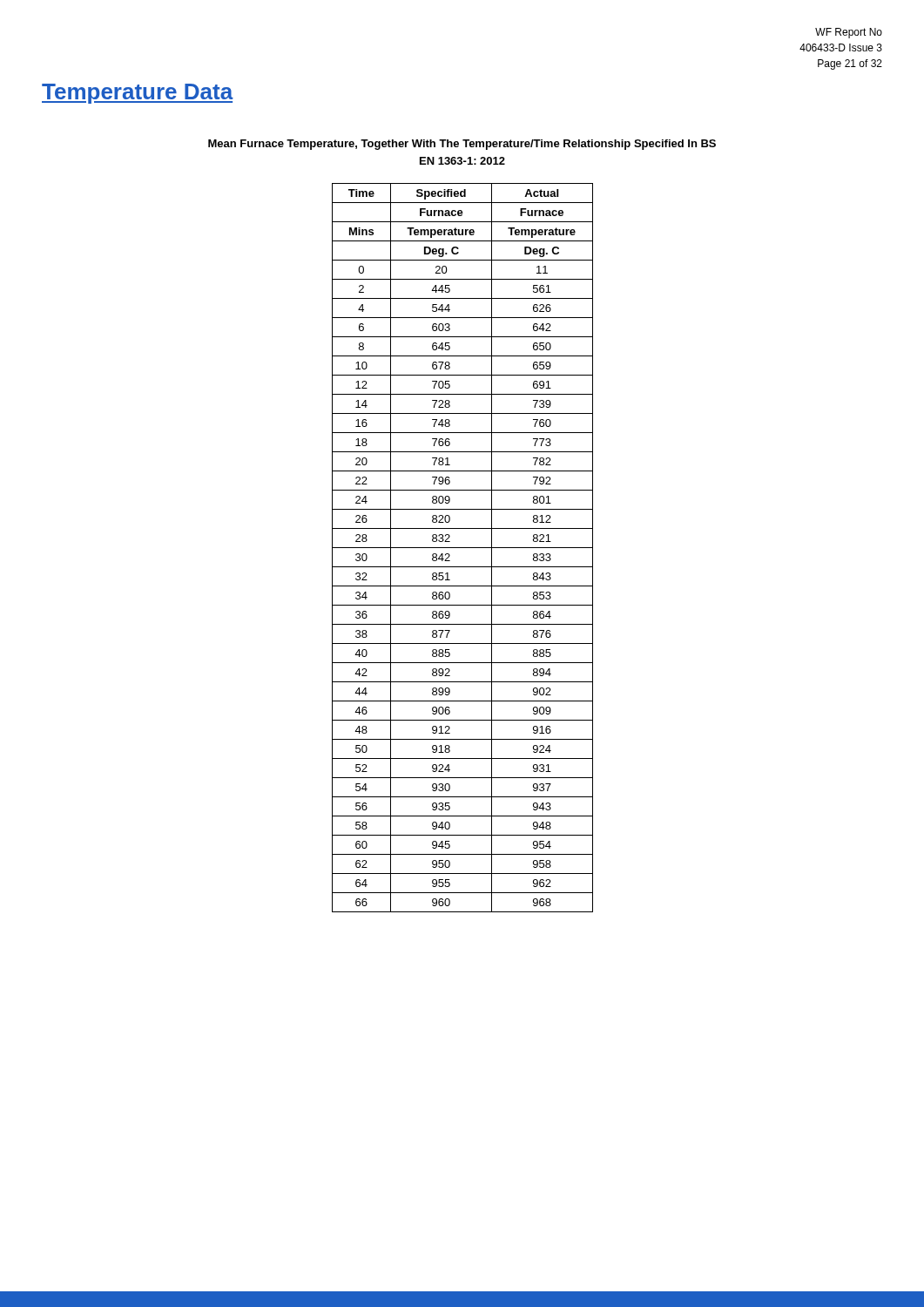Locate the title containing "Temperature Data"
The height and width of the screenshot is (1307, 924).
tap(138, 94)
